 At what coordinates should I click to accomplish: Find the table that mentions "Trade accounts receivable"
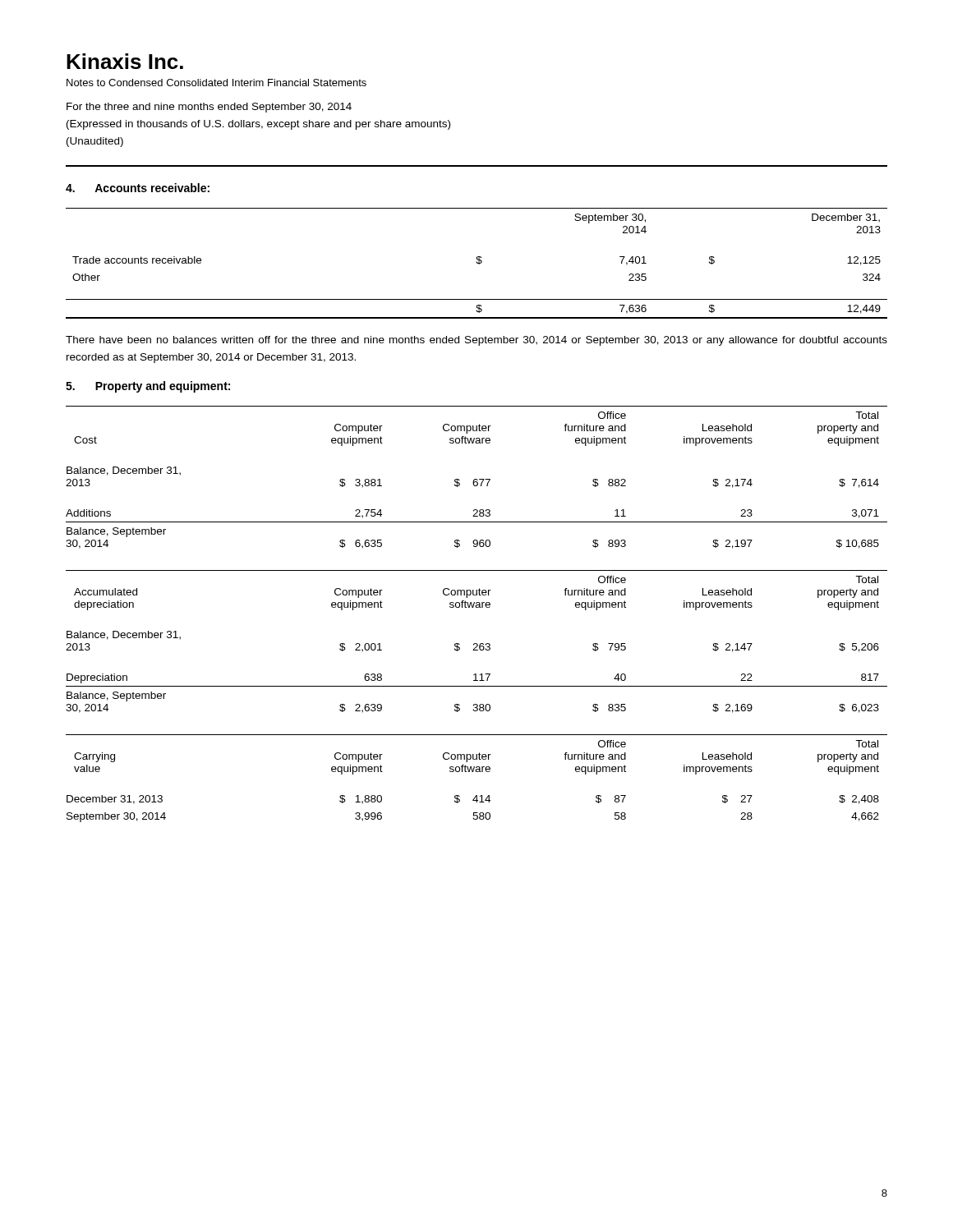tap(476, 263)
